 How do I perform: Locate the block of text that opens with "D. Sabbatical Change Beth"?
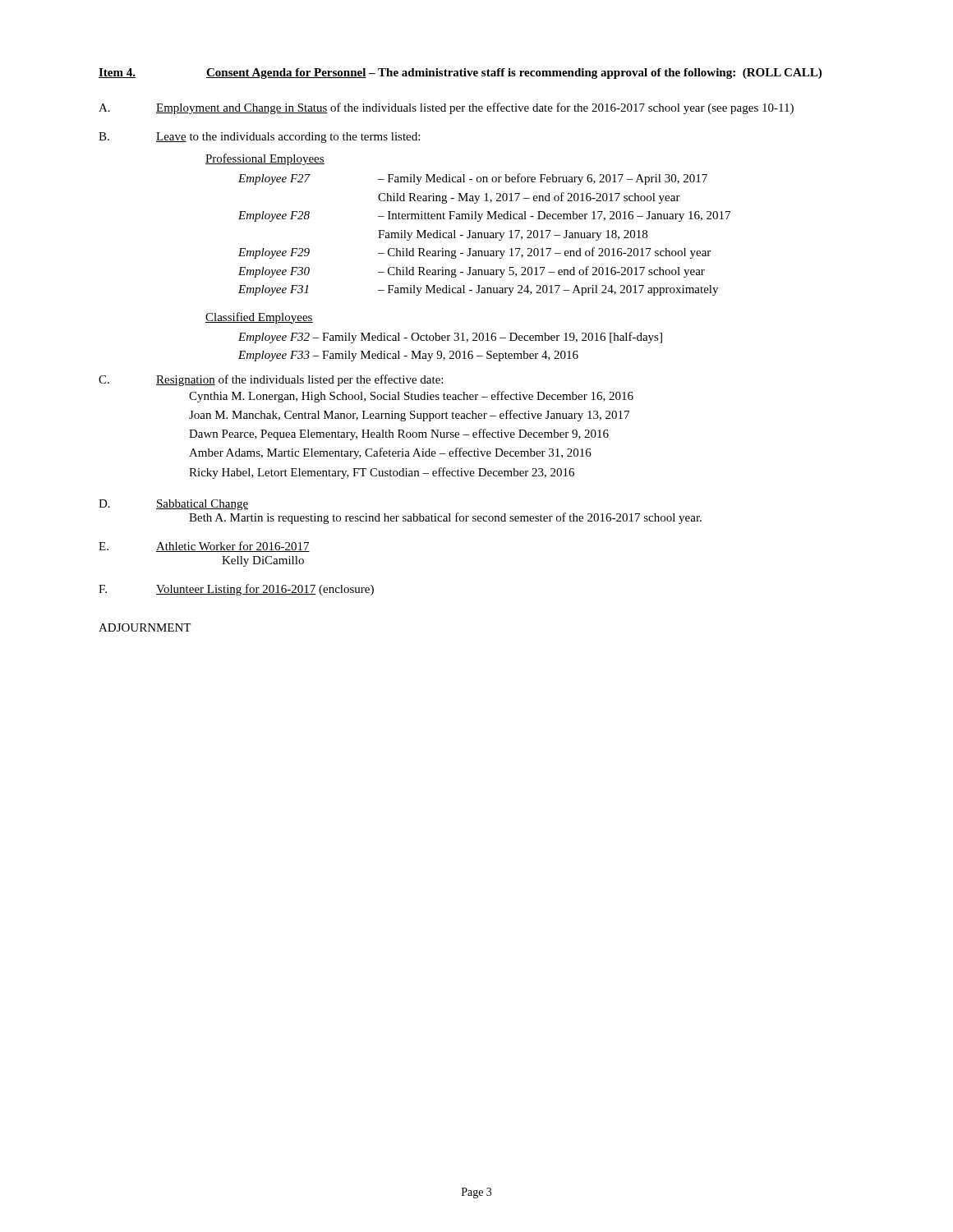(x=476, y=511)
